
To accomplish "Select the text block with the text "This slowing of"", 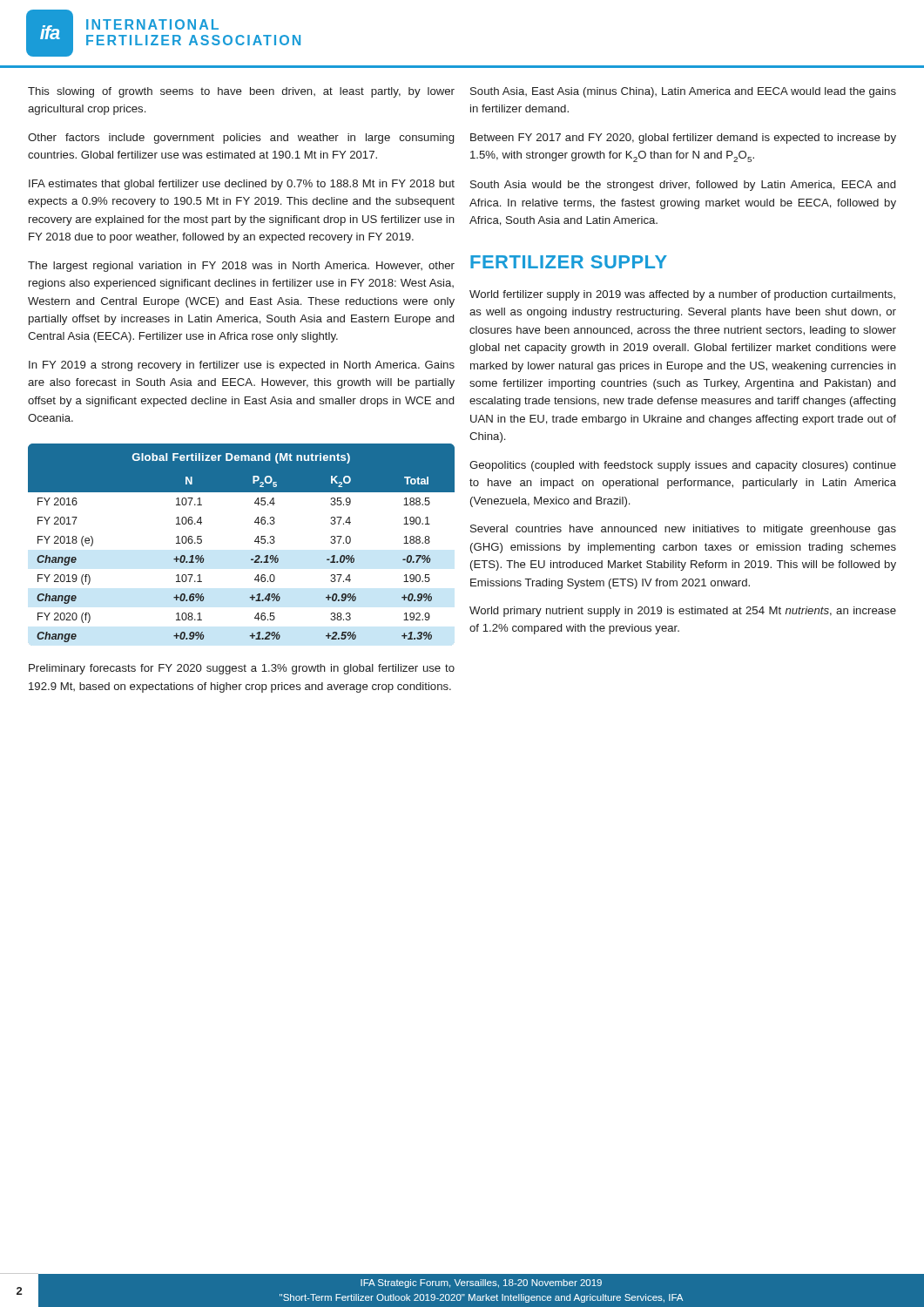I will tap(241, 100).
